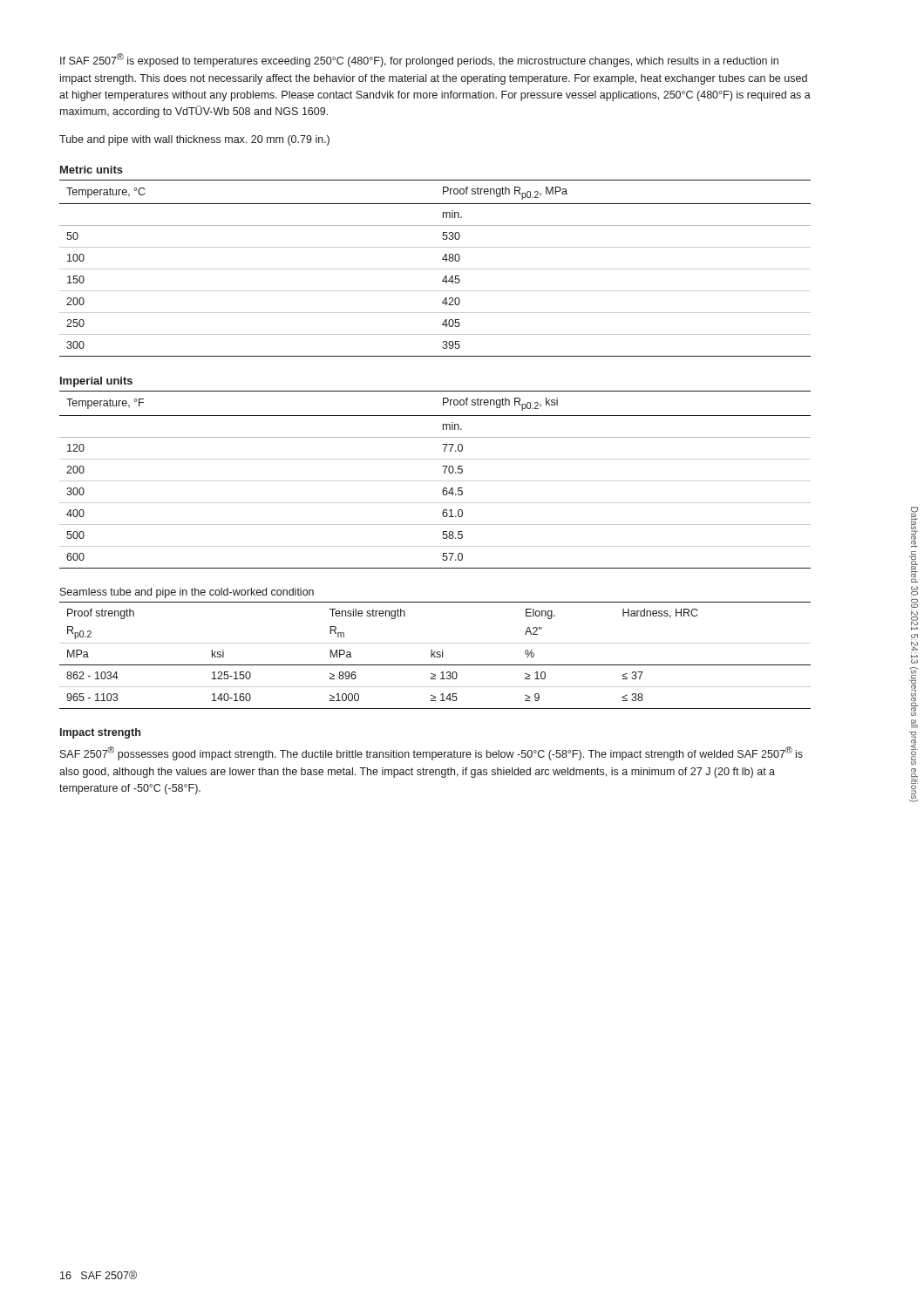Find the section header containing "Impact strength"

coord(100,733)
